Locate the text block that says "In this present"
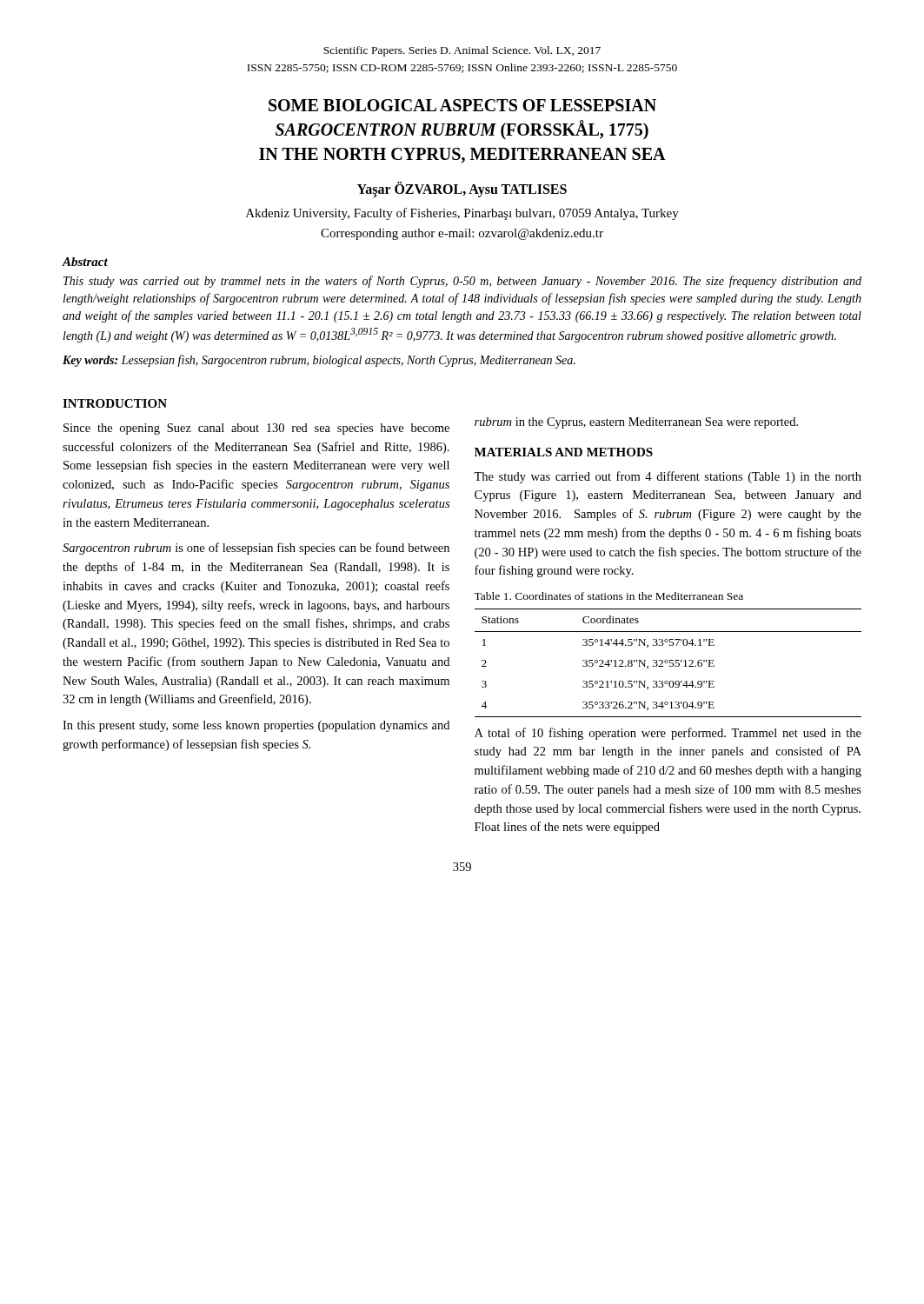Screen dimensions: 1304x924 coord(256,735)
